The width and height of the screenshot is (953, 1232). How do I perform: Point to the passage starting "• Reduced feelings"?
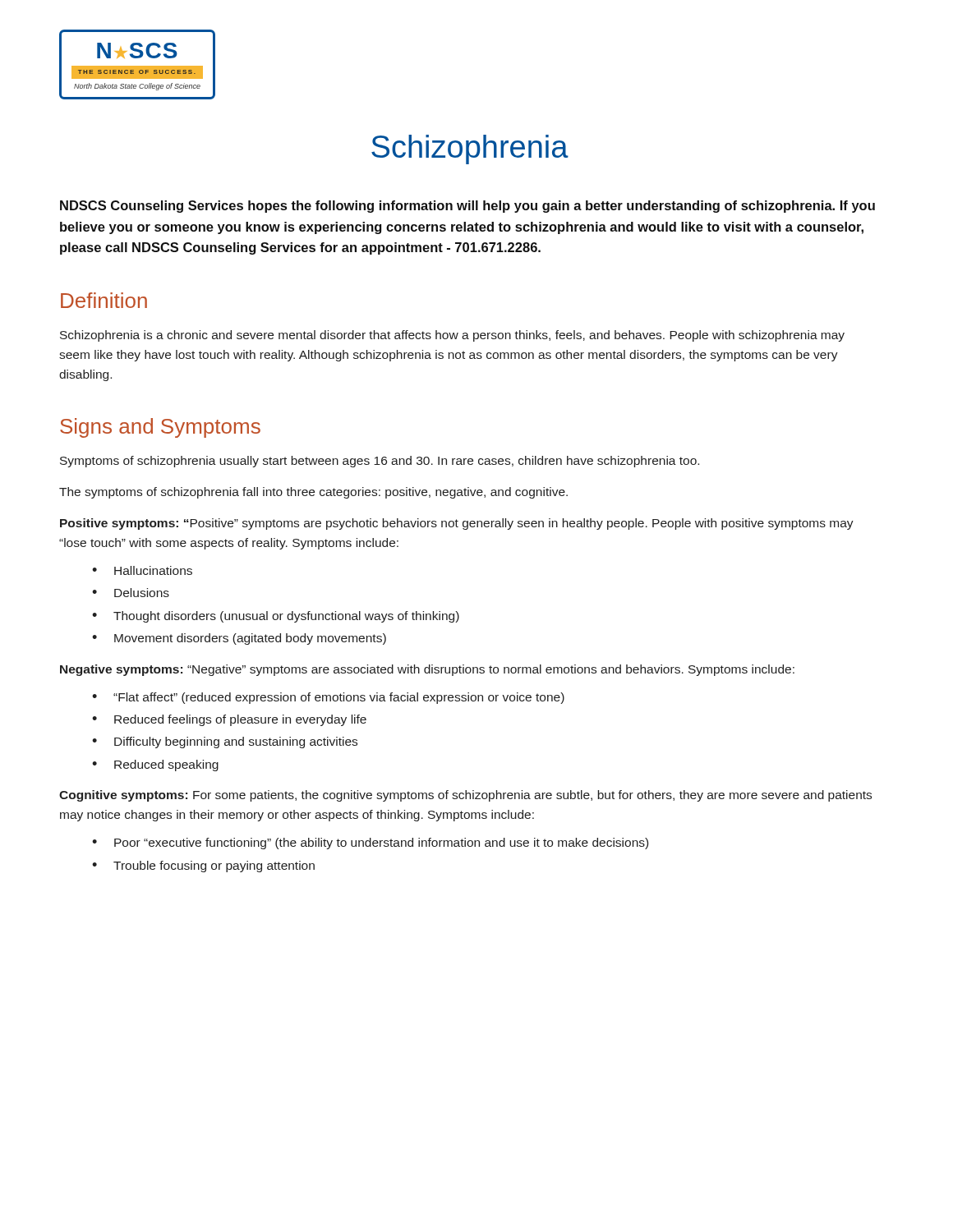tap(229, 720)
